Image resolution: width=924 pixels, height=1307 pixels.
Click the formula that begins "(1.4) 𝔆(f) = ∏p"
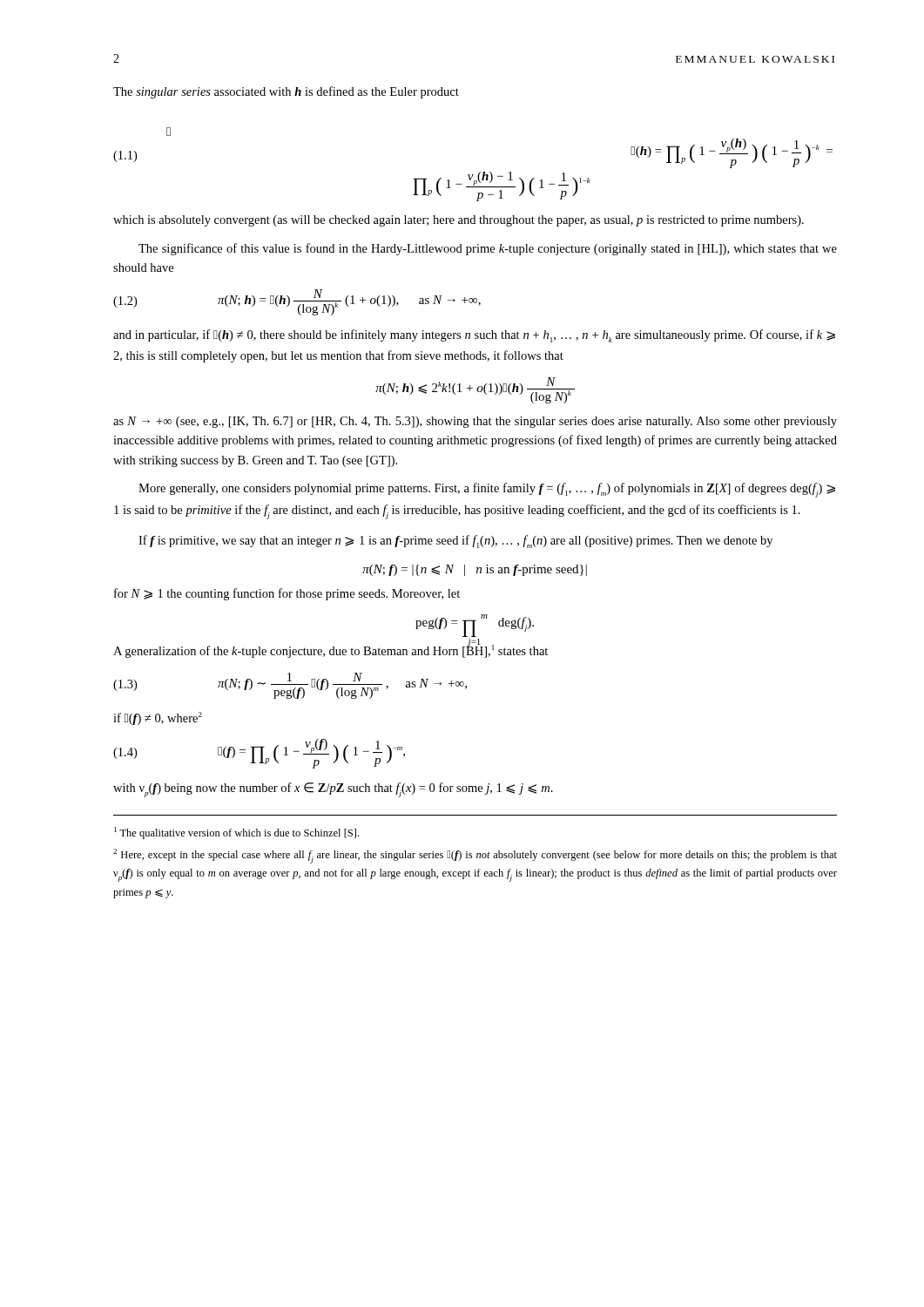click(x=259, y=754)
